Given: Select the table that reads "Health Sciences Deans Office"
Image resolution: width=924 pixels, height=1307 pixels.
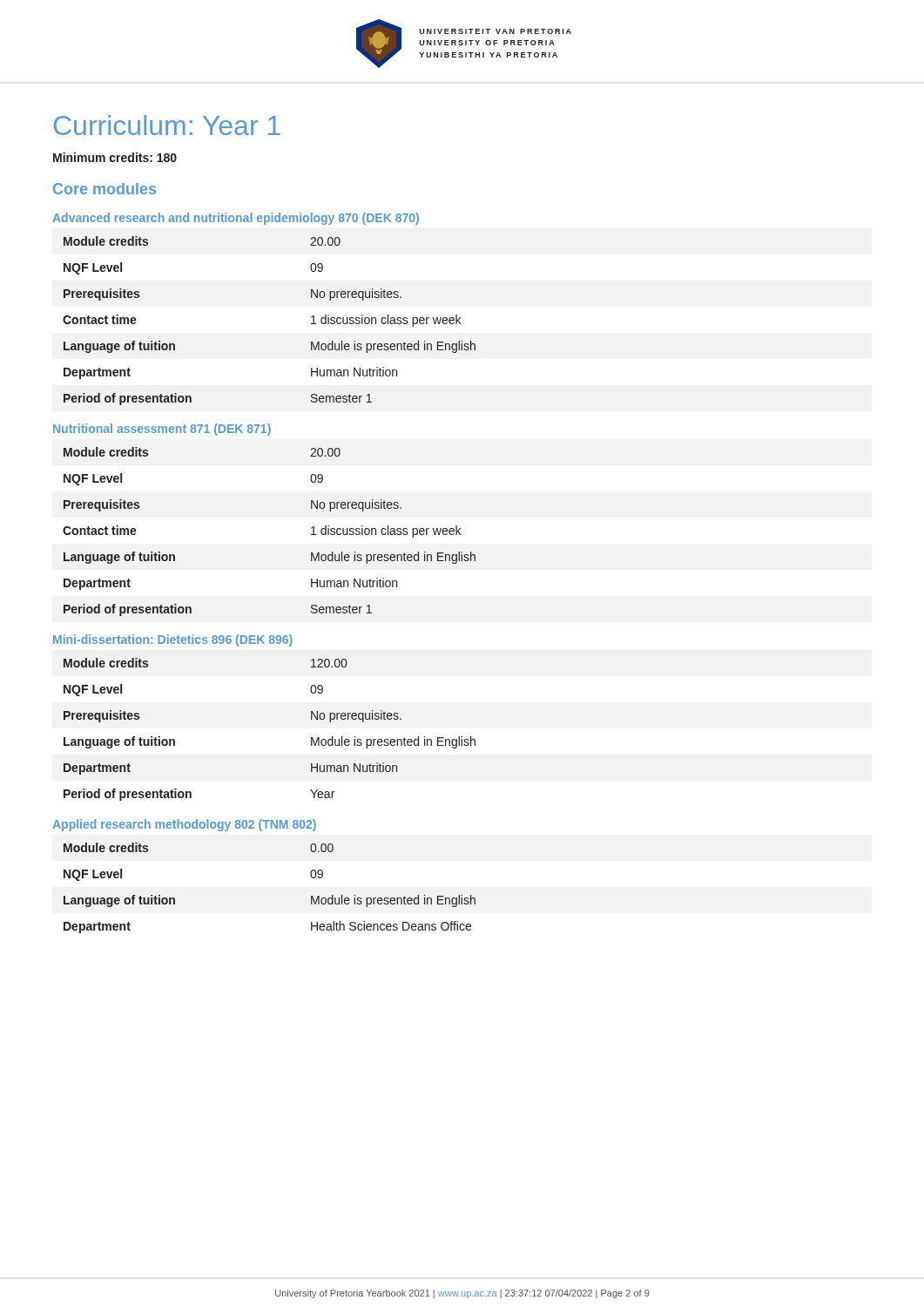Looking at the screenshot, I should [462, 887].
